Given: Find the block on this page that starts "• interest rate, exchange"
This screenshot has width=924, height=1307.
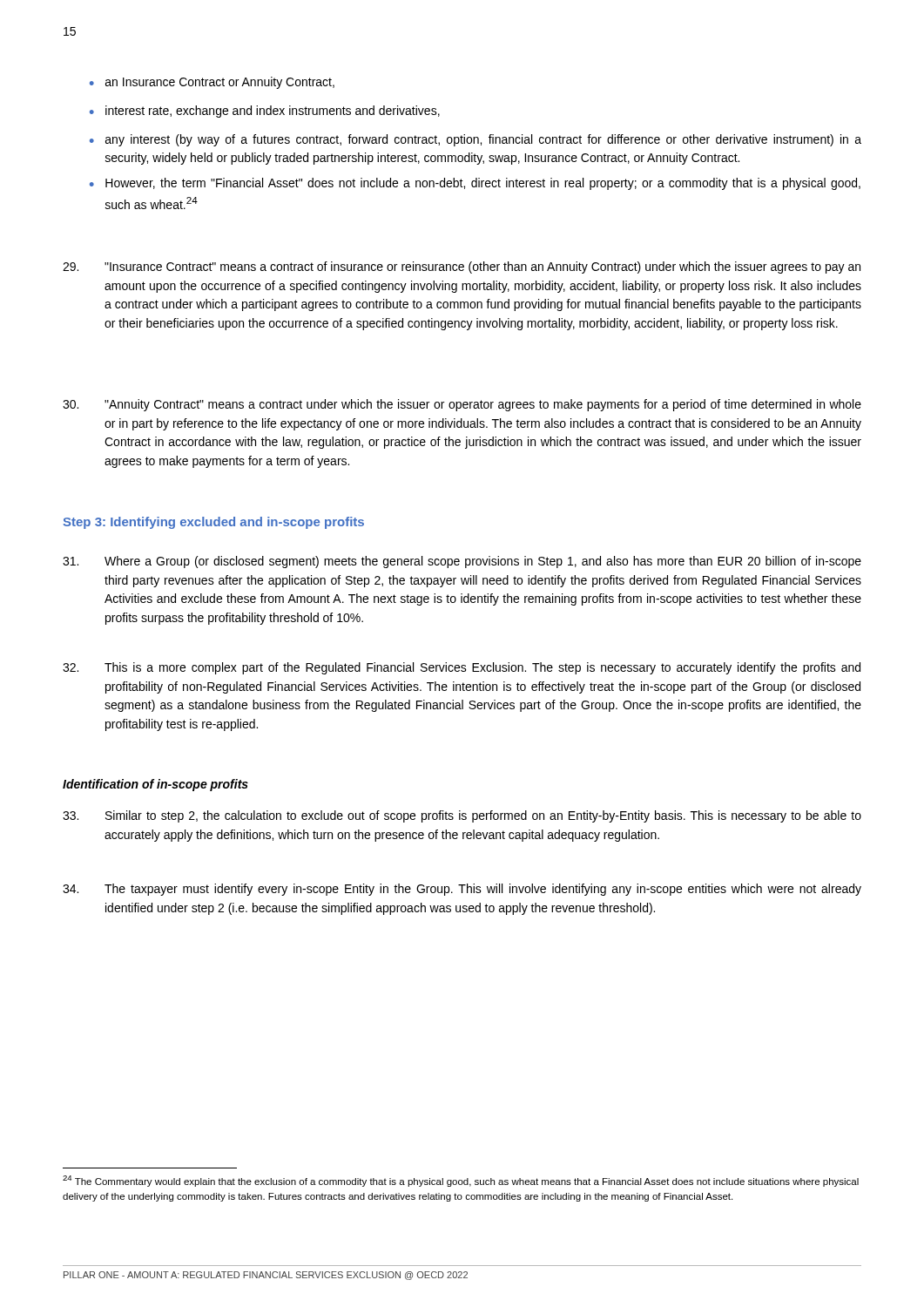Looking at the screenshot, I should (265, 112).
